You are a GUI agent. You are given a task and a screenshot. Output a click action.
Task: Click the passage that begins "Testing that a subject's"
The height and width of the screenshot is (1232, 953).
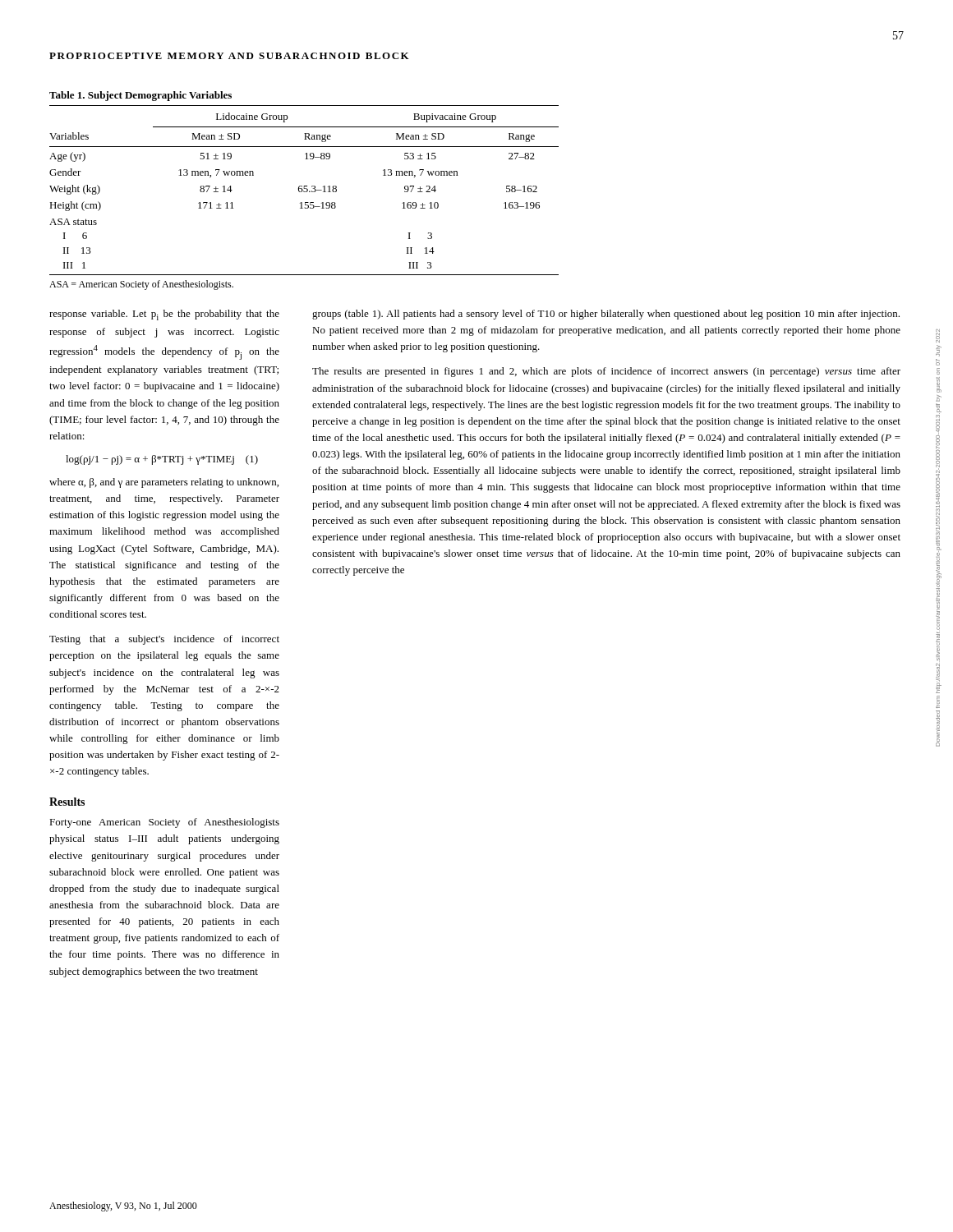[164, 705]
